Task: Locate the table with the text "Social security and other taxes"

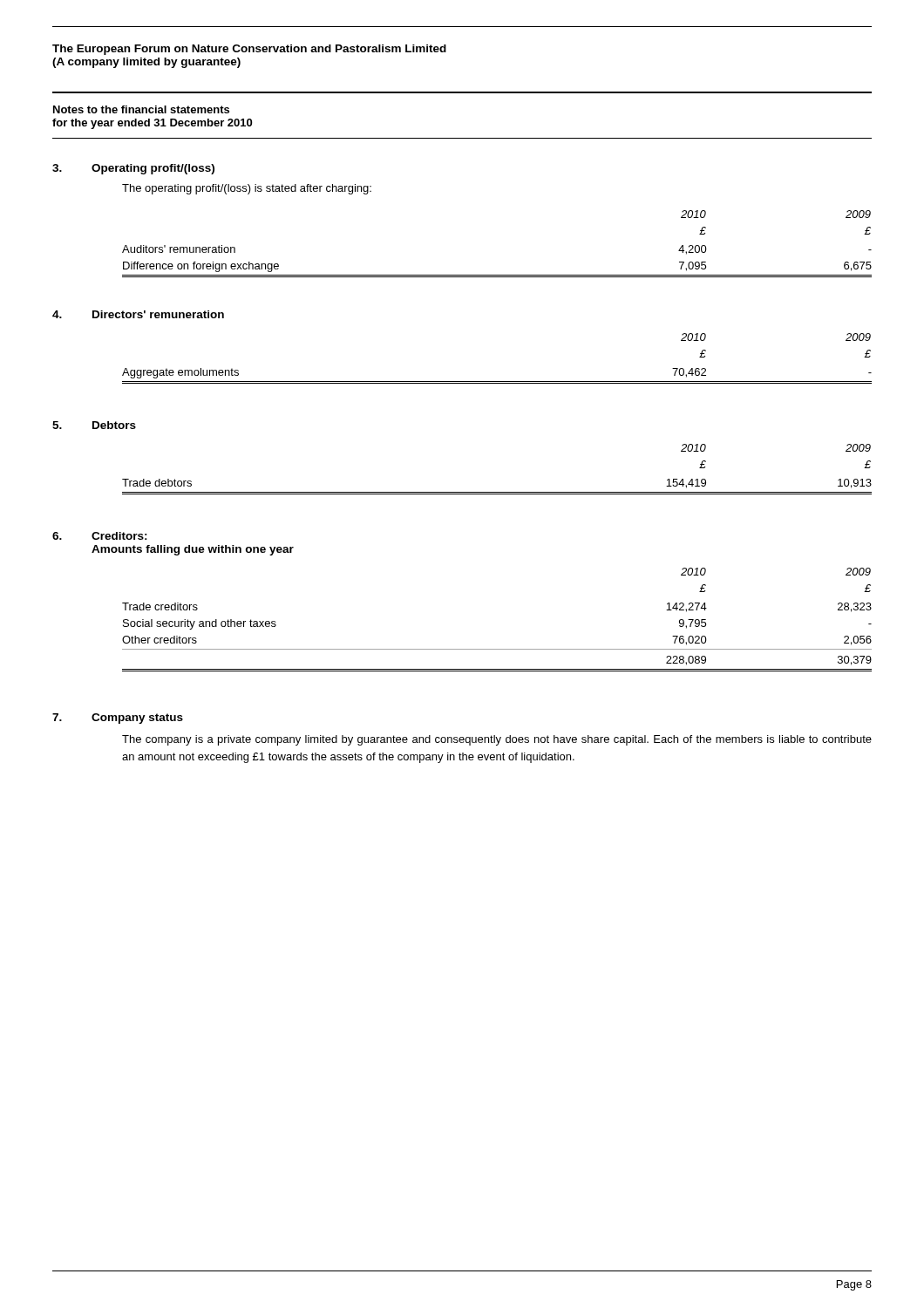Action: (497, 618)
